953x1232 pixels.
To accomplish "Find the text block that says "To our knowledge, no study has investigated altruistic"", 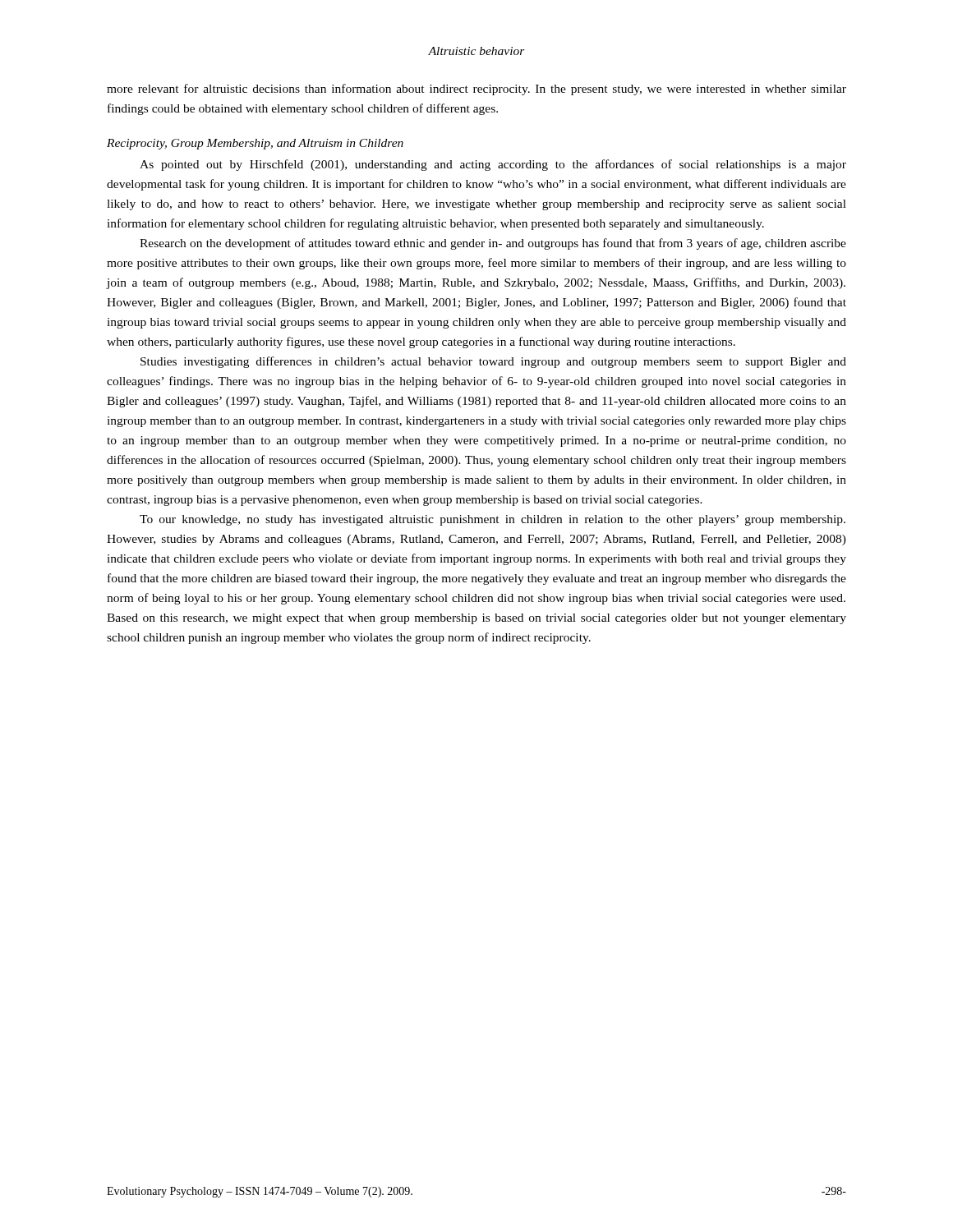I will click(x=476, y=579).
